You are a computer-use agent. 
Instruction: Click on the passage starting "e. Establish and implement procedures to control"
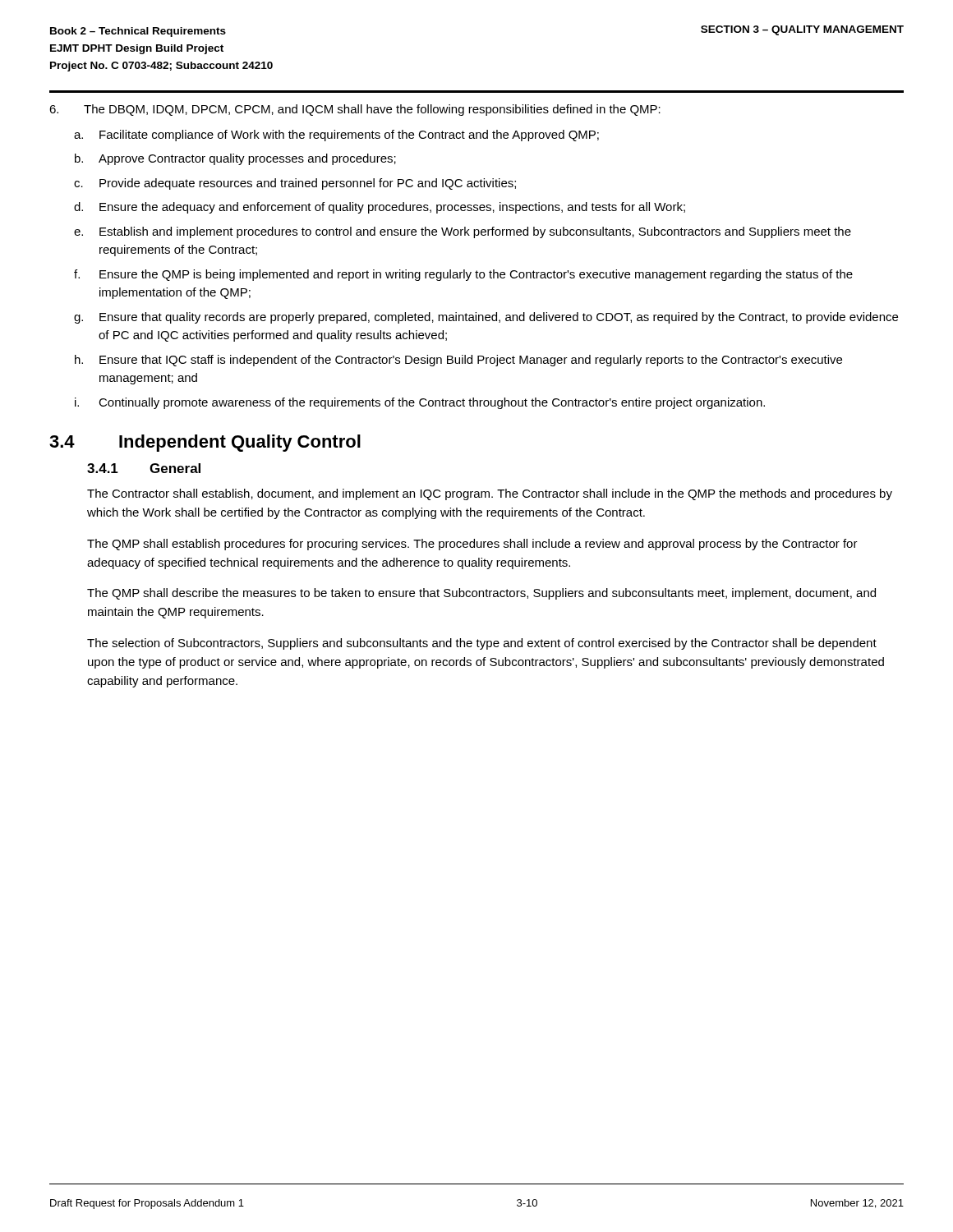[489, 241]
